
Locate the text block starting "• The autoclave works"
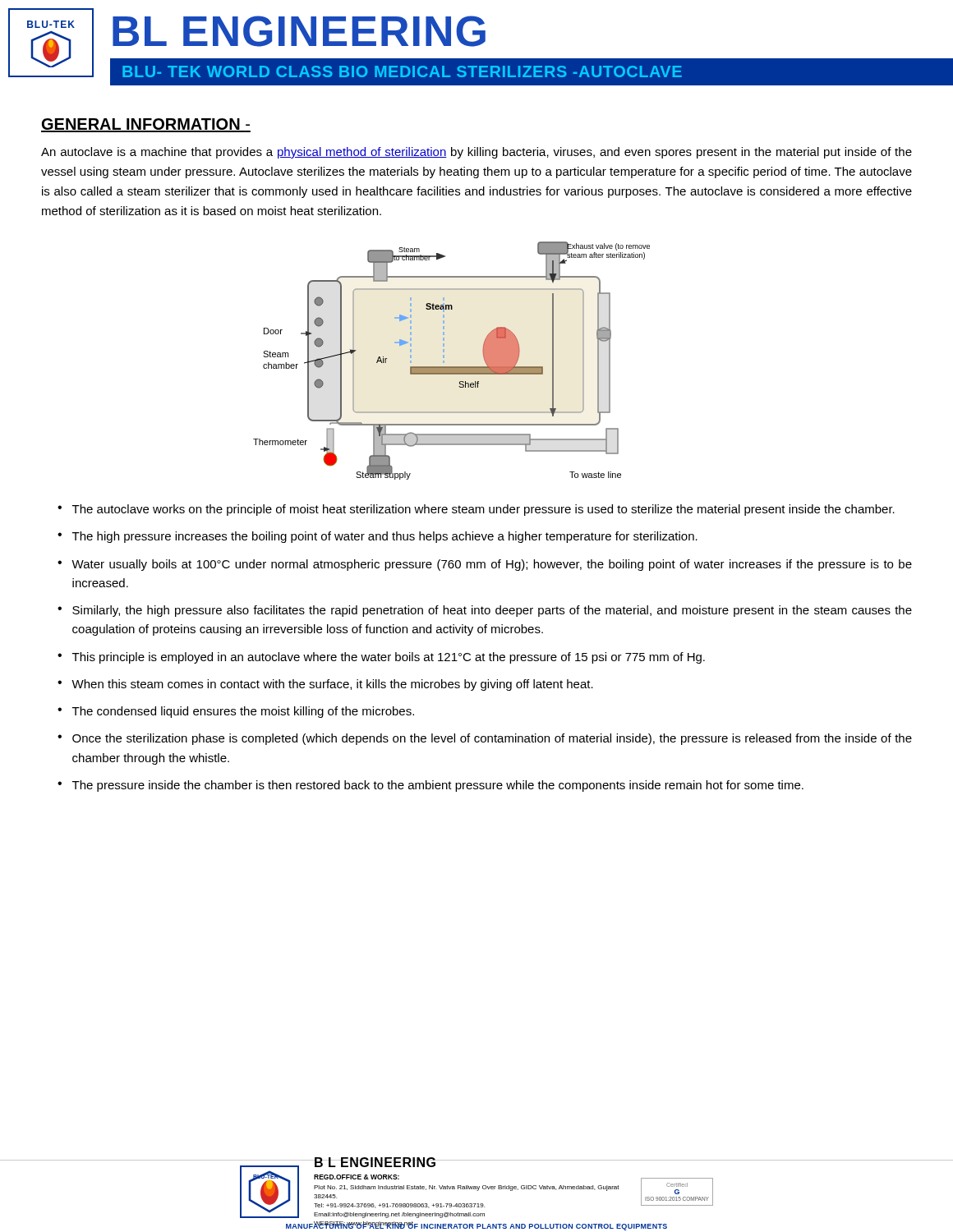coord(476,509)
